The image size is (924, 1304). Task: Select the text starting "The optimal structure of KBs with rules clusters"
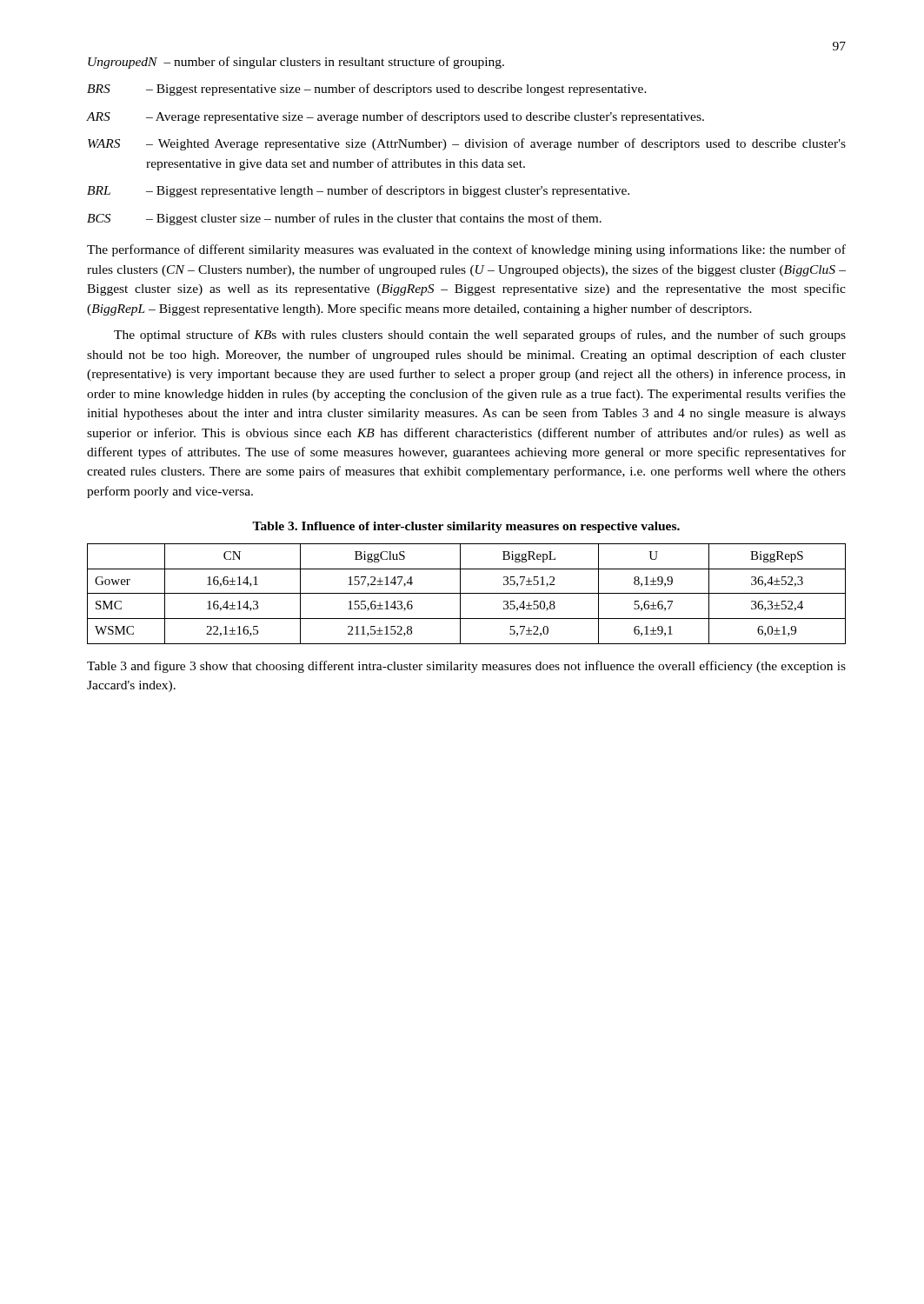466,413
